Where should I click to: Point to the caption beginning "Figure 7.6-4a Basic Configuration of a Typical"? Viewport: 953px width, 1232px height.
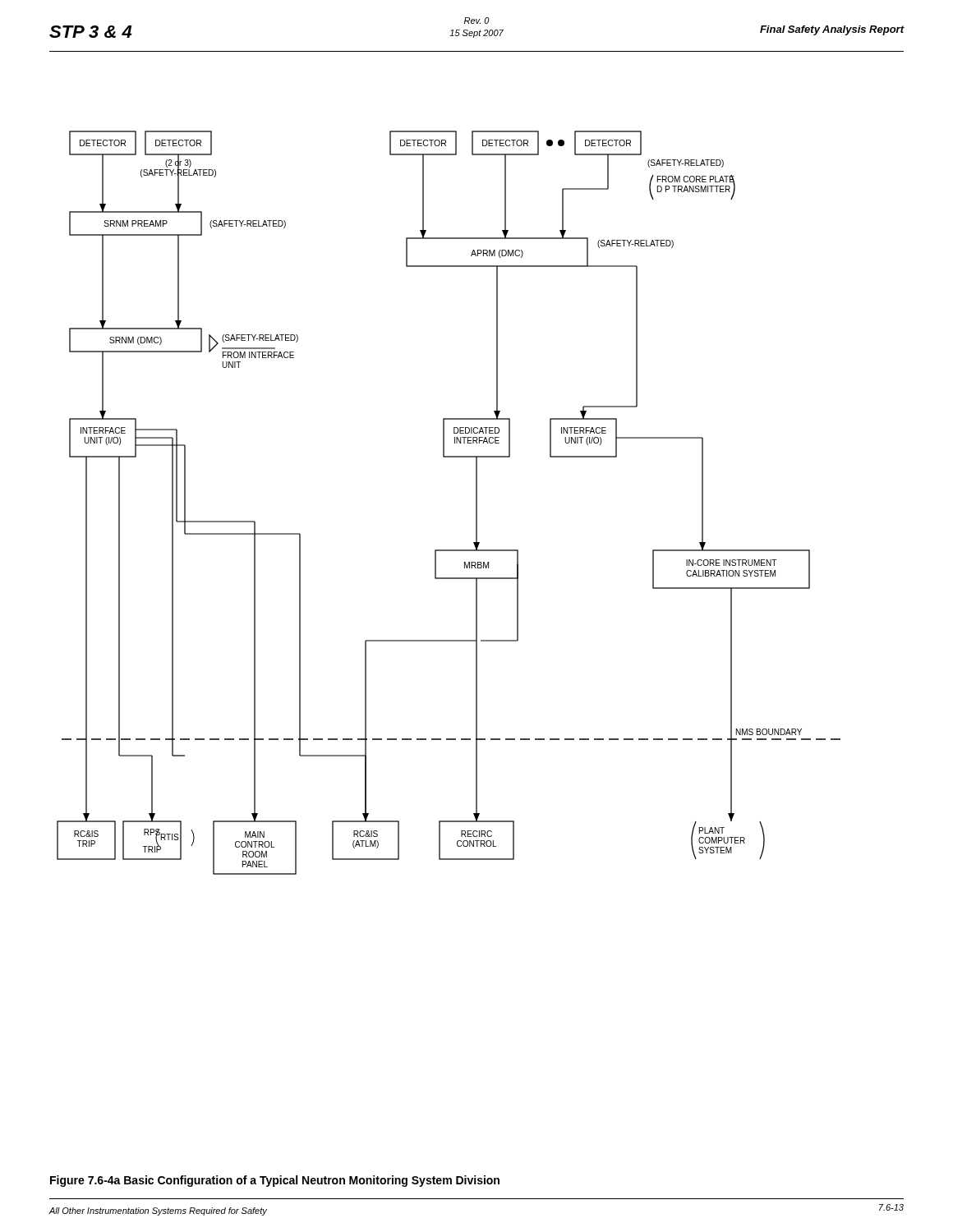(275, 1180)
